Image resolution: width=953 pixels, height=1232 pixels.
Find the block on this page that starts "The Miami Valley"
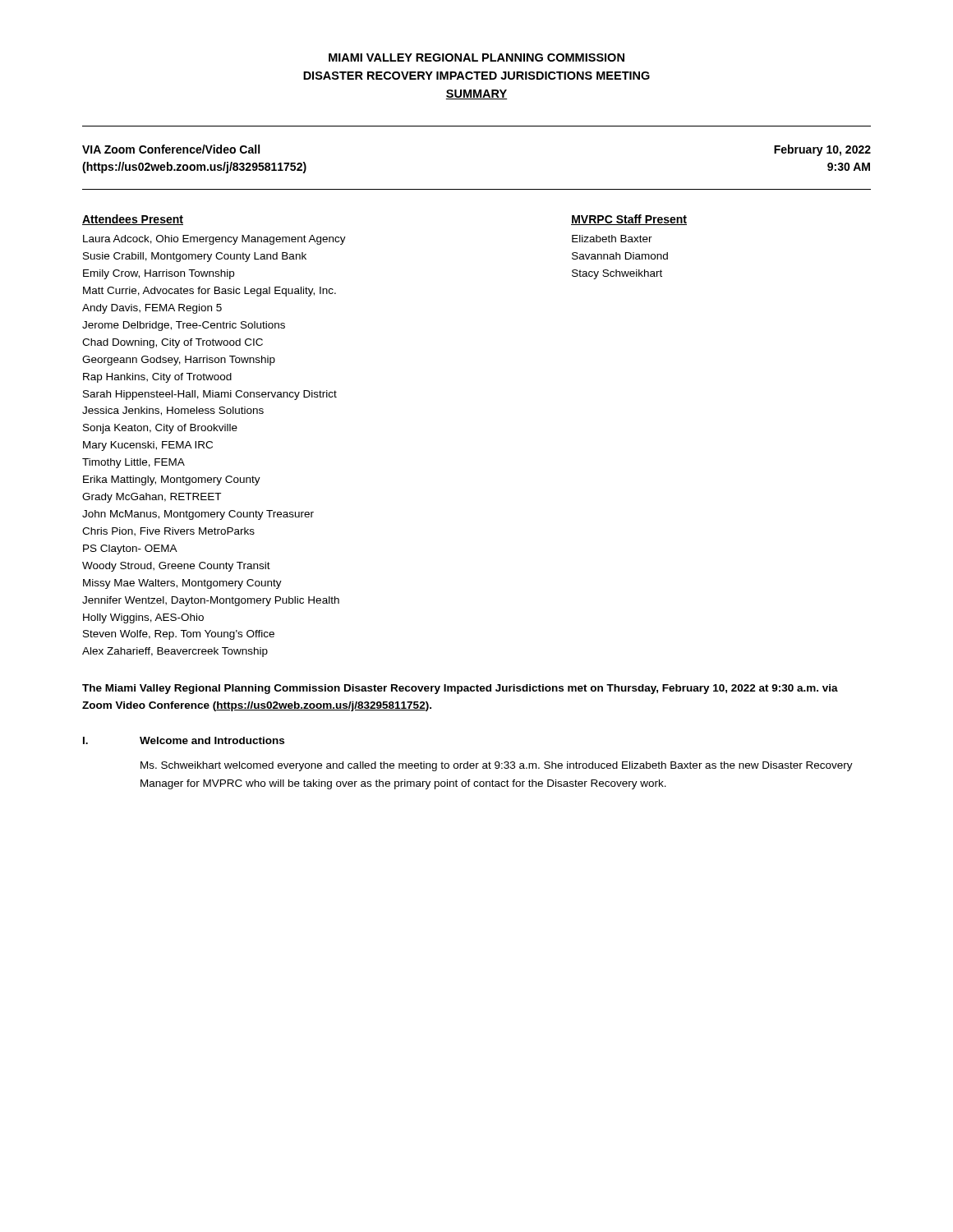click(x=460, y=697)
